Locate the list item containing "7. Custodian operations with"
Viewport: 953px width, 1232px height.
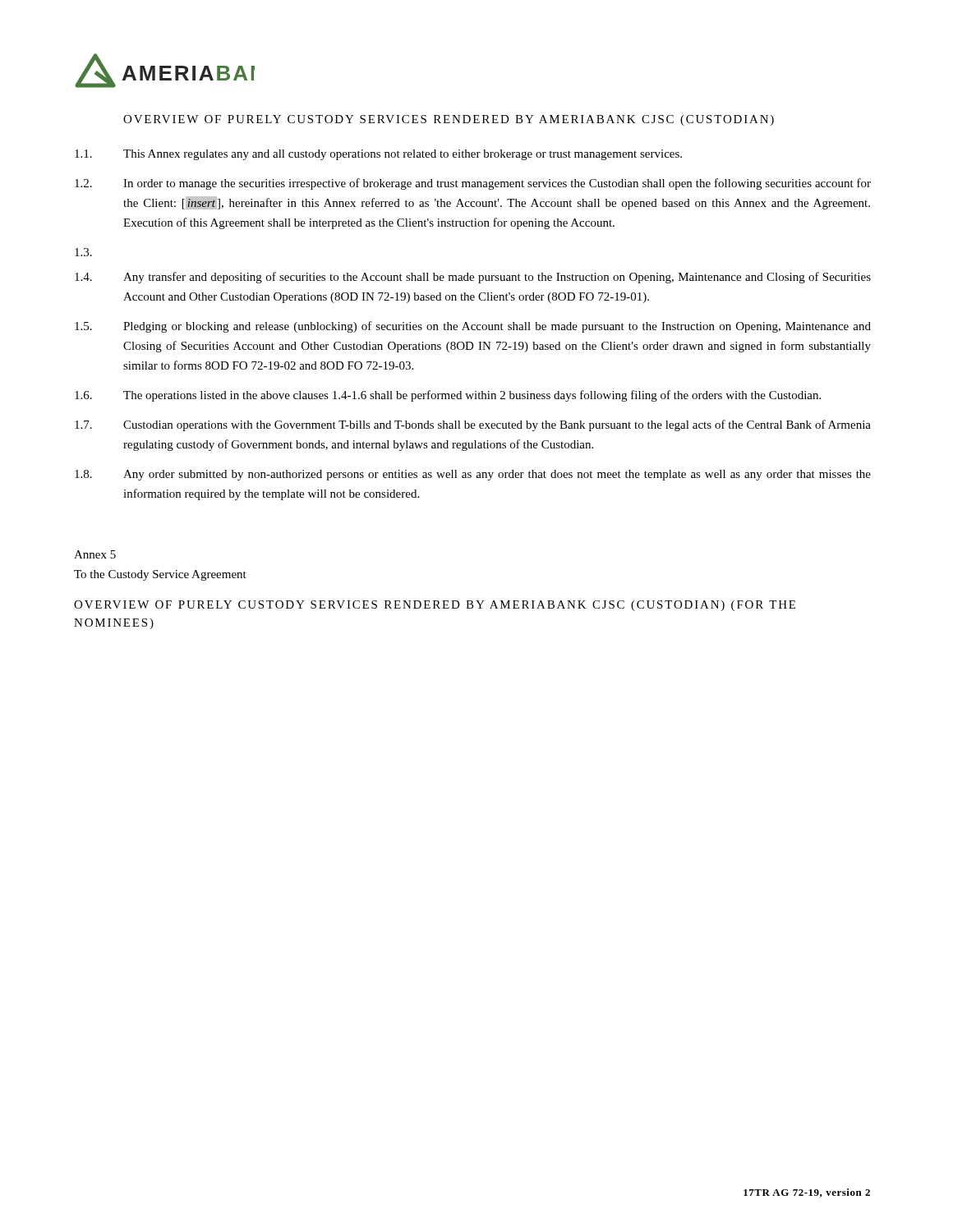click(x=472, y=434)
